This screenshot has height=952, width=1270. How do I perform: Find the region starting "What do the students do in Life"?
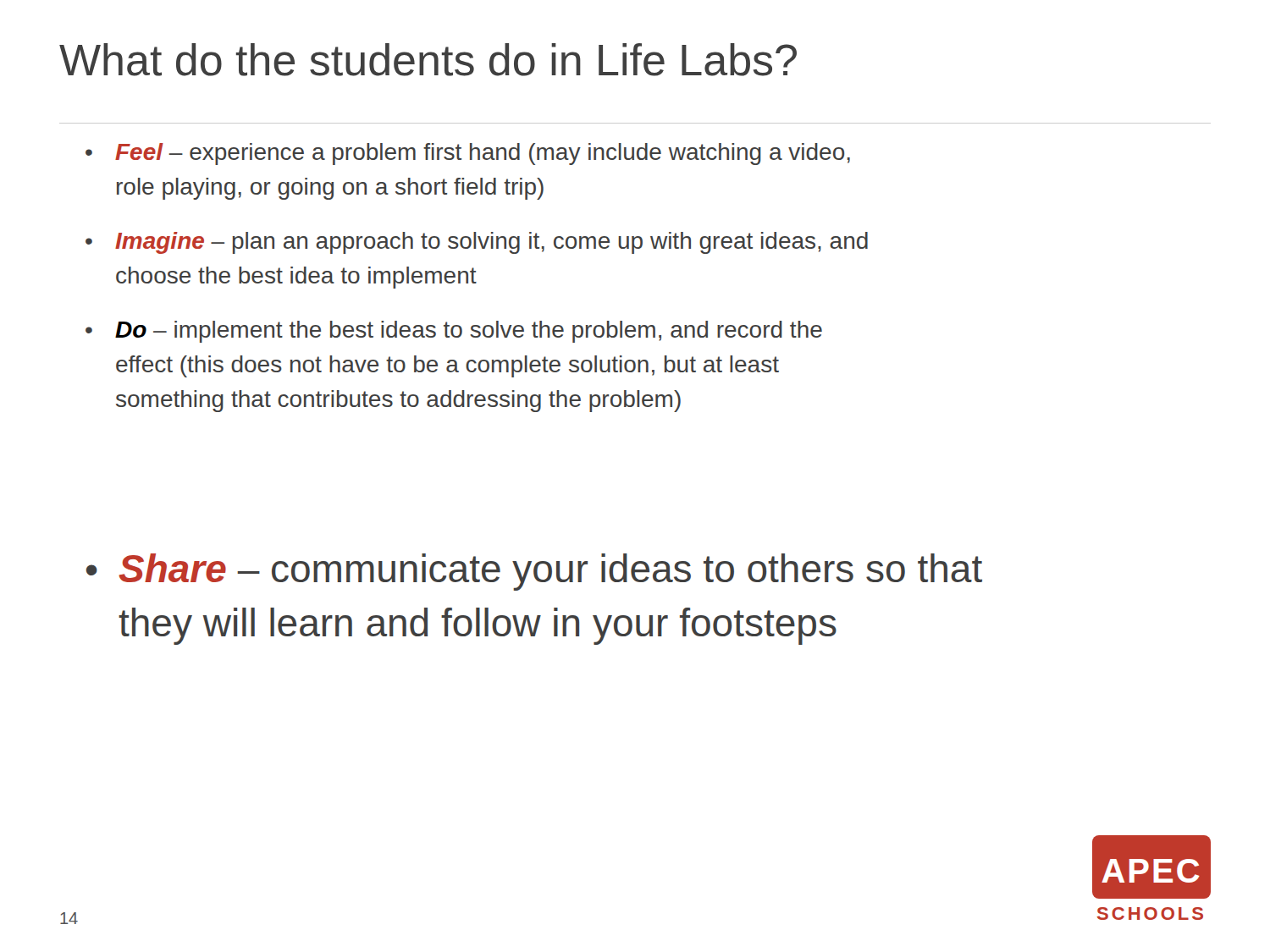click(x=635, y=60)
